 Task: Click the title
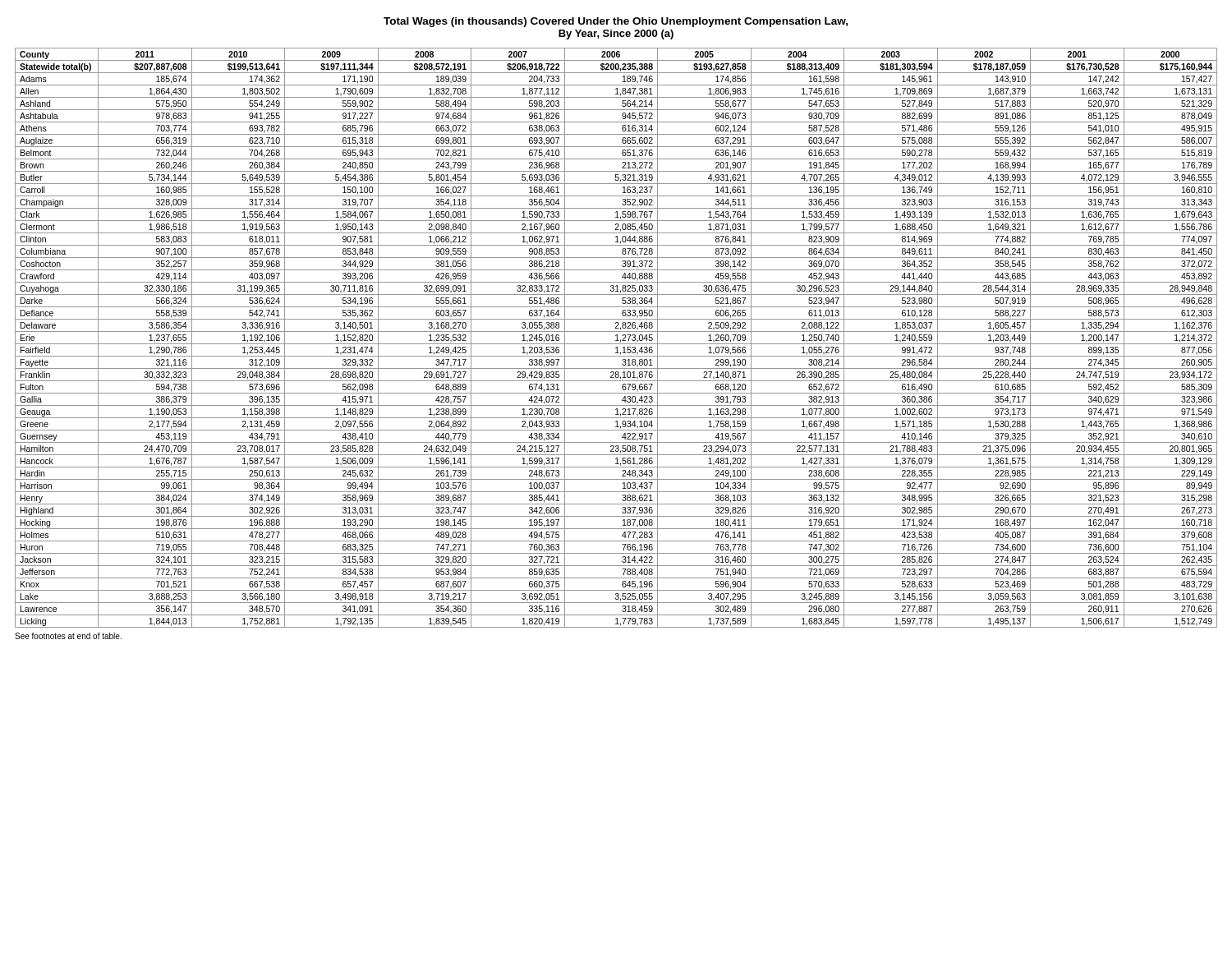coord(616,27)
